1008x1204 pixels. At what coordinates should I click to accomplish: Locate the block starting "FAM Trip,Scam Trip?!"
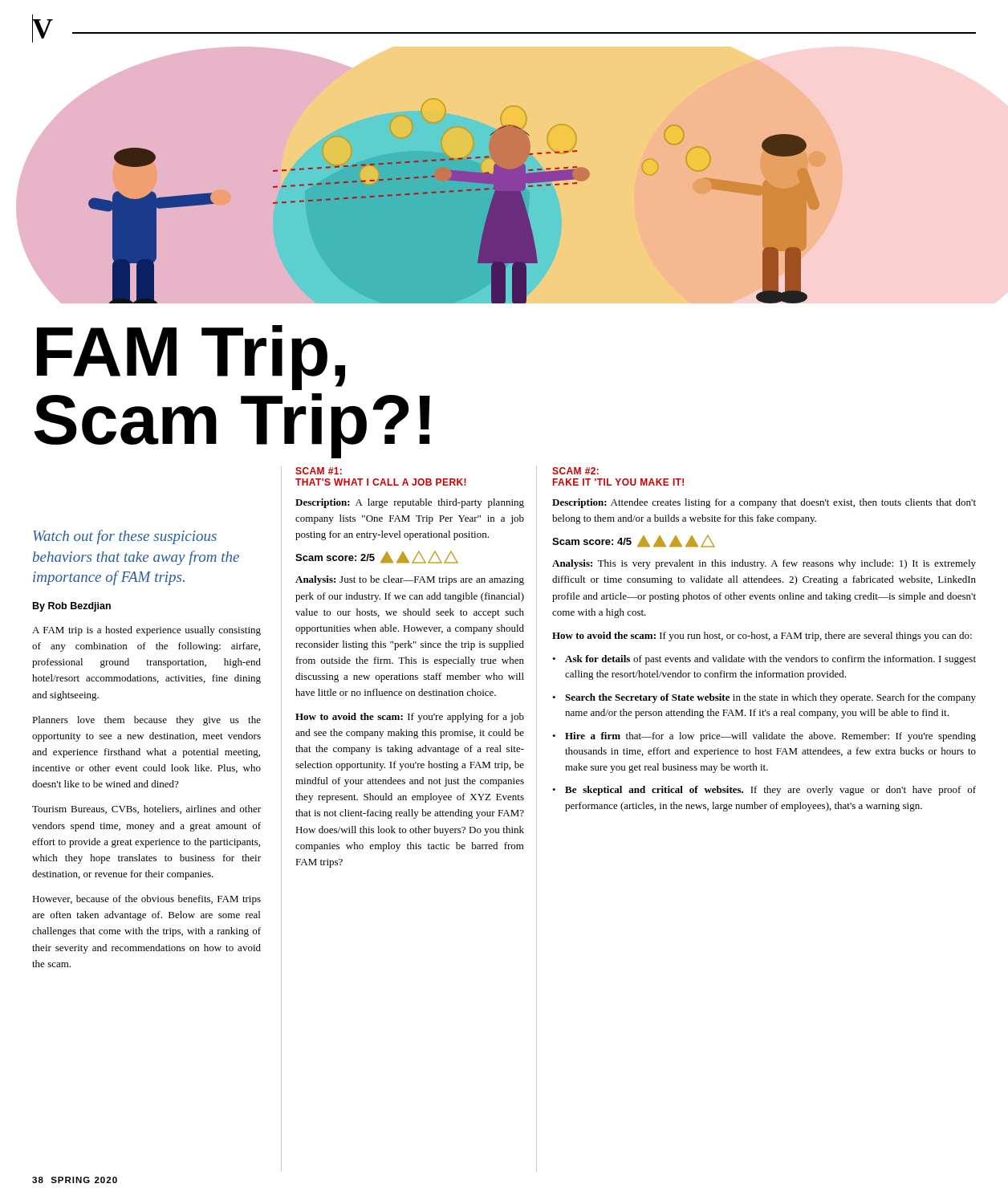[265, 386]
